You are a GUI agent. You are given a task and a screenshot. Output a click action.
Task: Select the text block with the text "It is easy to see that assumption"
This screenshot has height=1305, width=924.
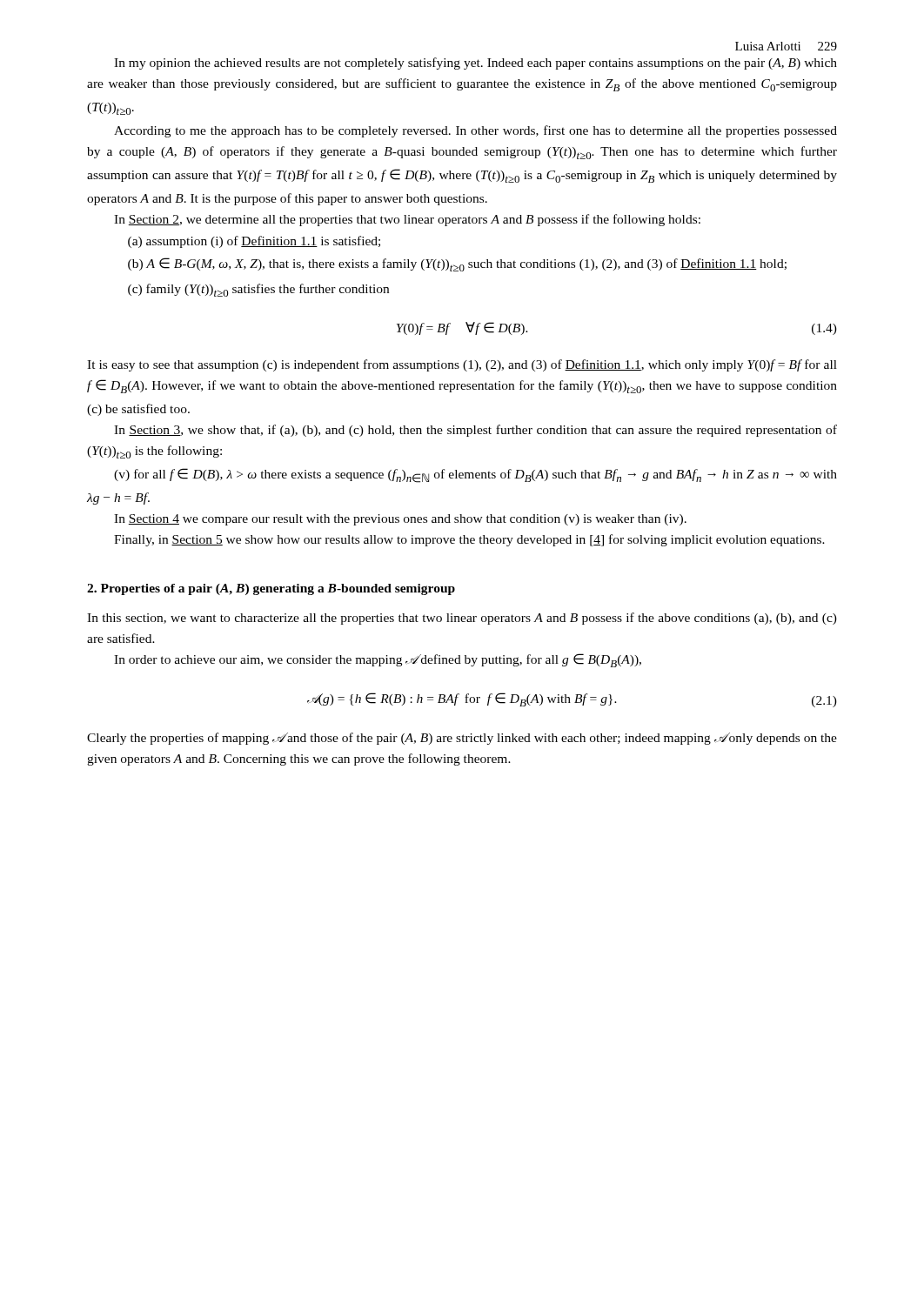[x=462, y=386]
